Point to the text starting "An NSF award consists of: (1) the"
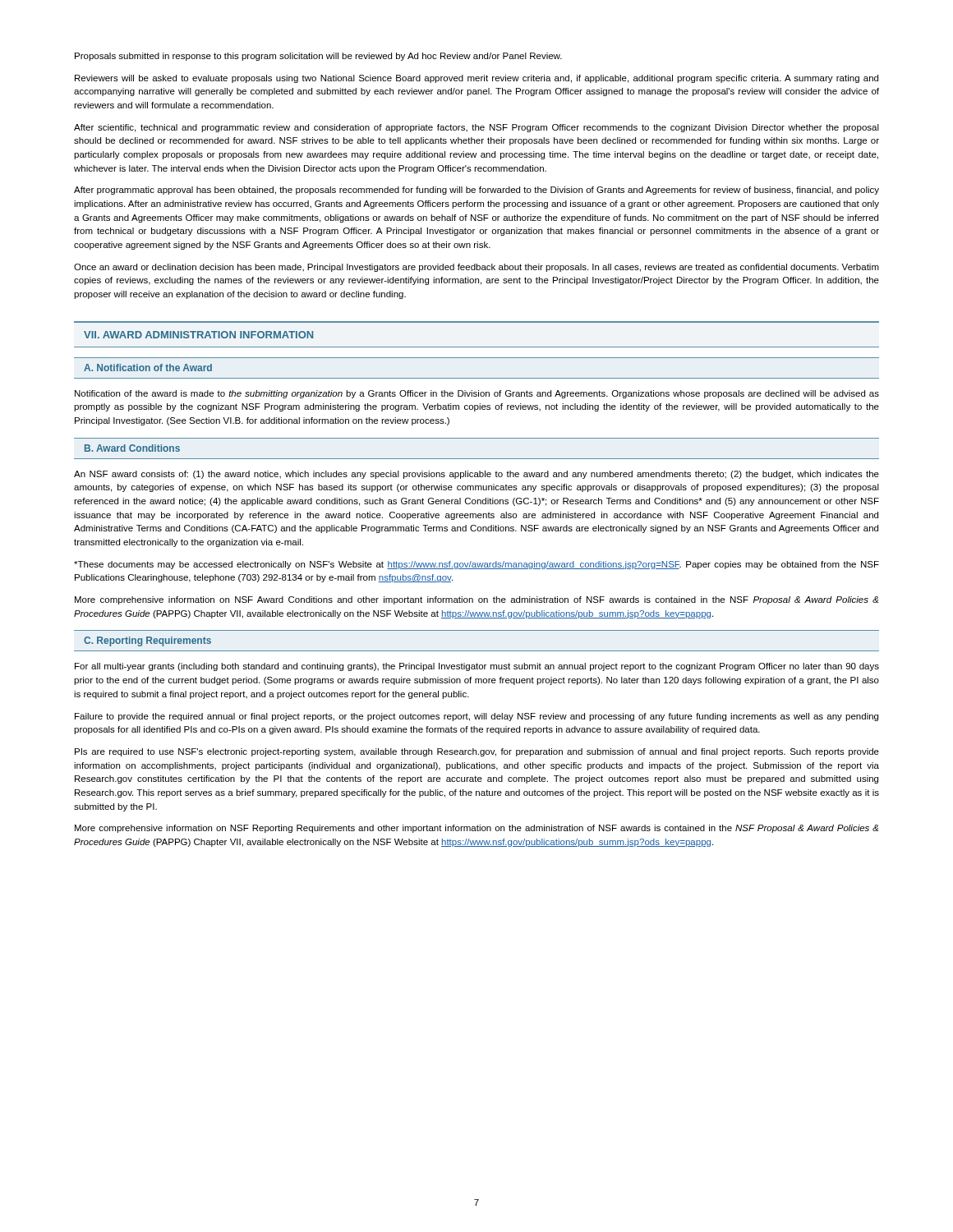Image resolution: width=953 pixels, height=1232 pixels. tap(476, 508)
